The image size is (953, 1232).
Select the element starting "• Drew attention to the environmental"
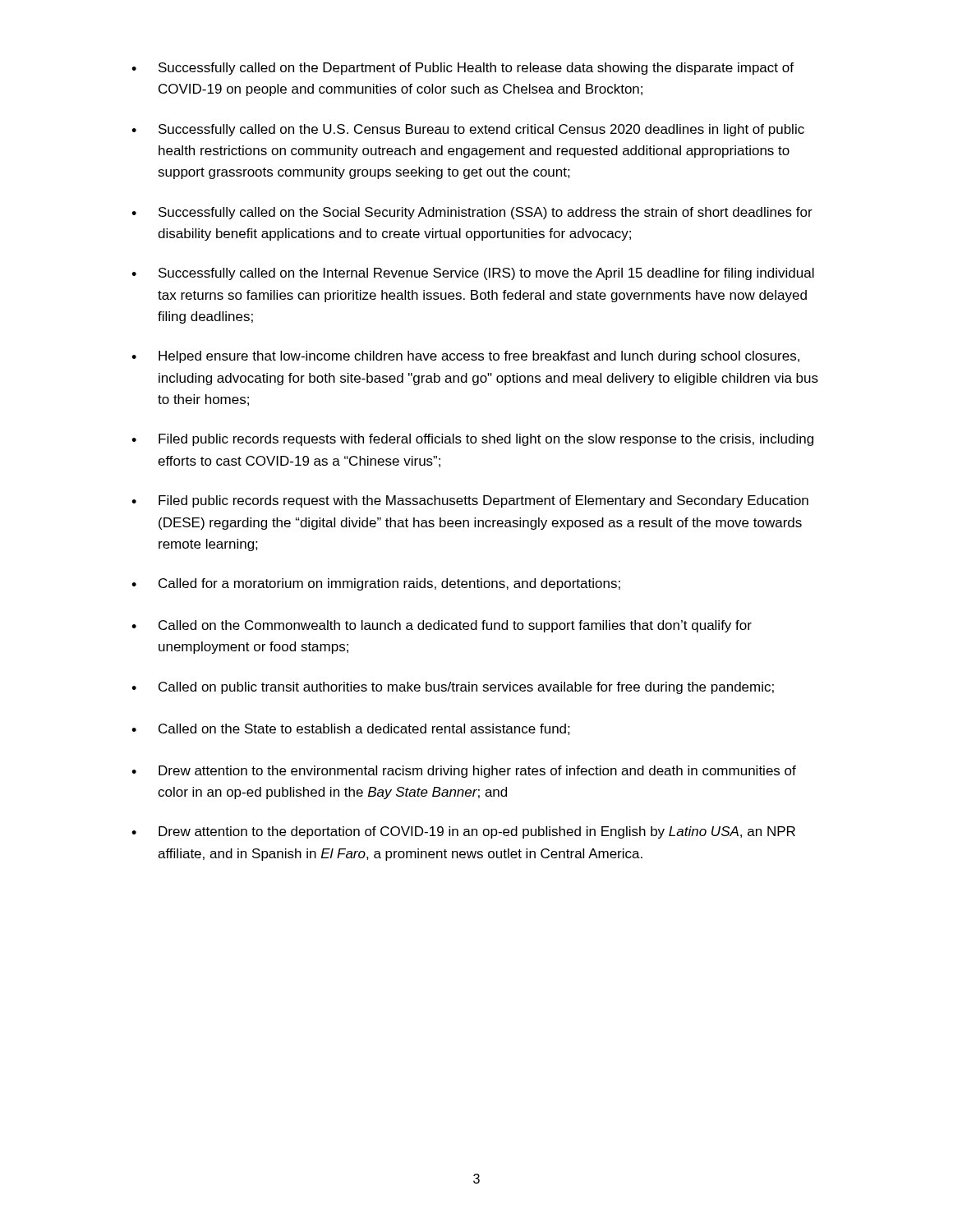coord(476,782)
